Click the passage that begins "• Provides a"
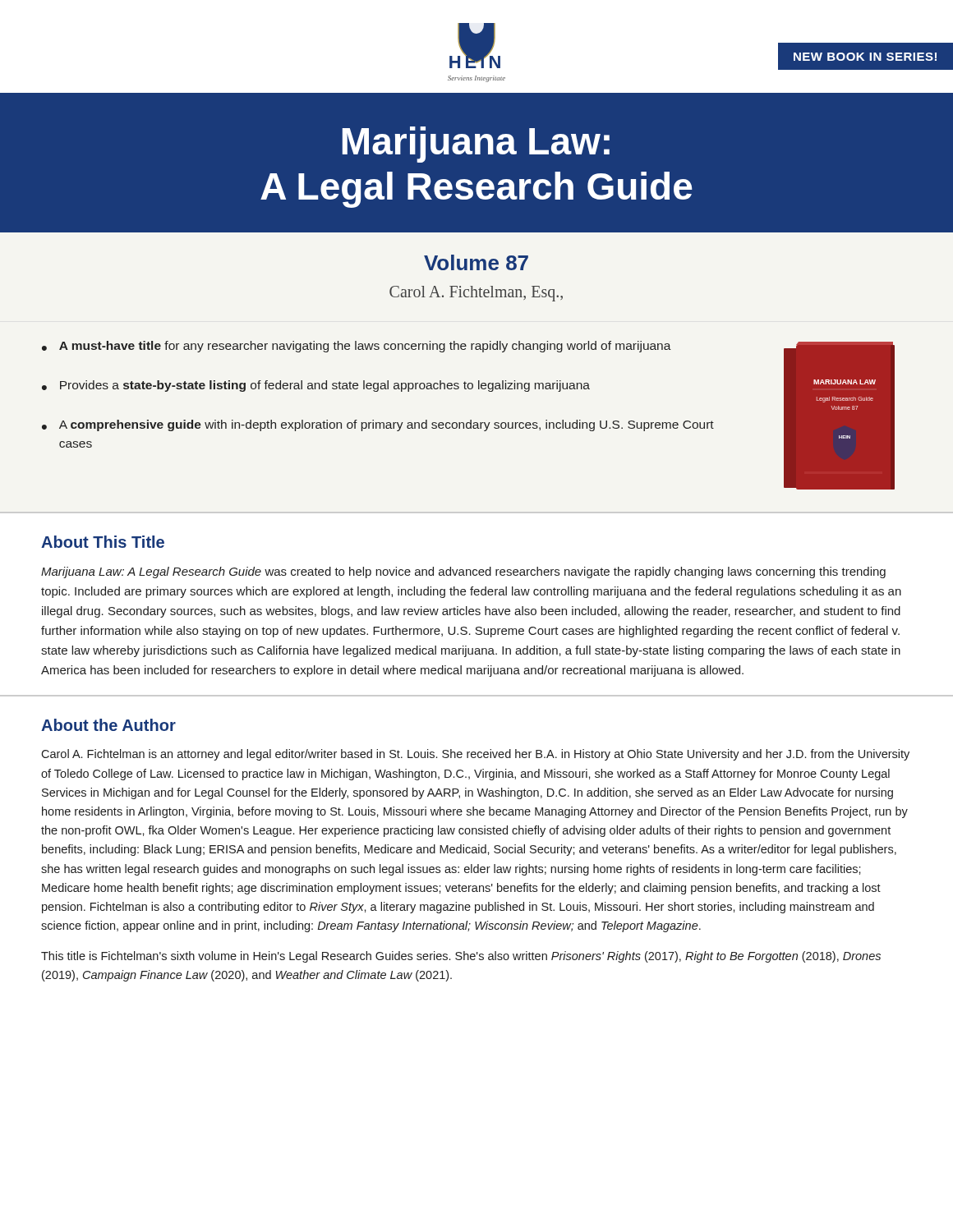This screenshot has width=953, height=1232. click(x=315, y=389)
